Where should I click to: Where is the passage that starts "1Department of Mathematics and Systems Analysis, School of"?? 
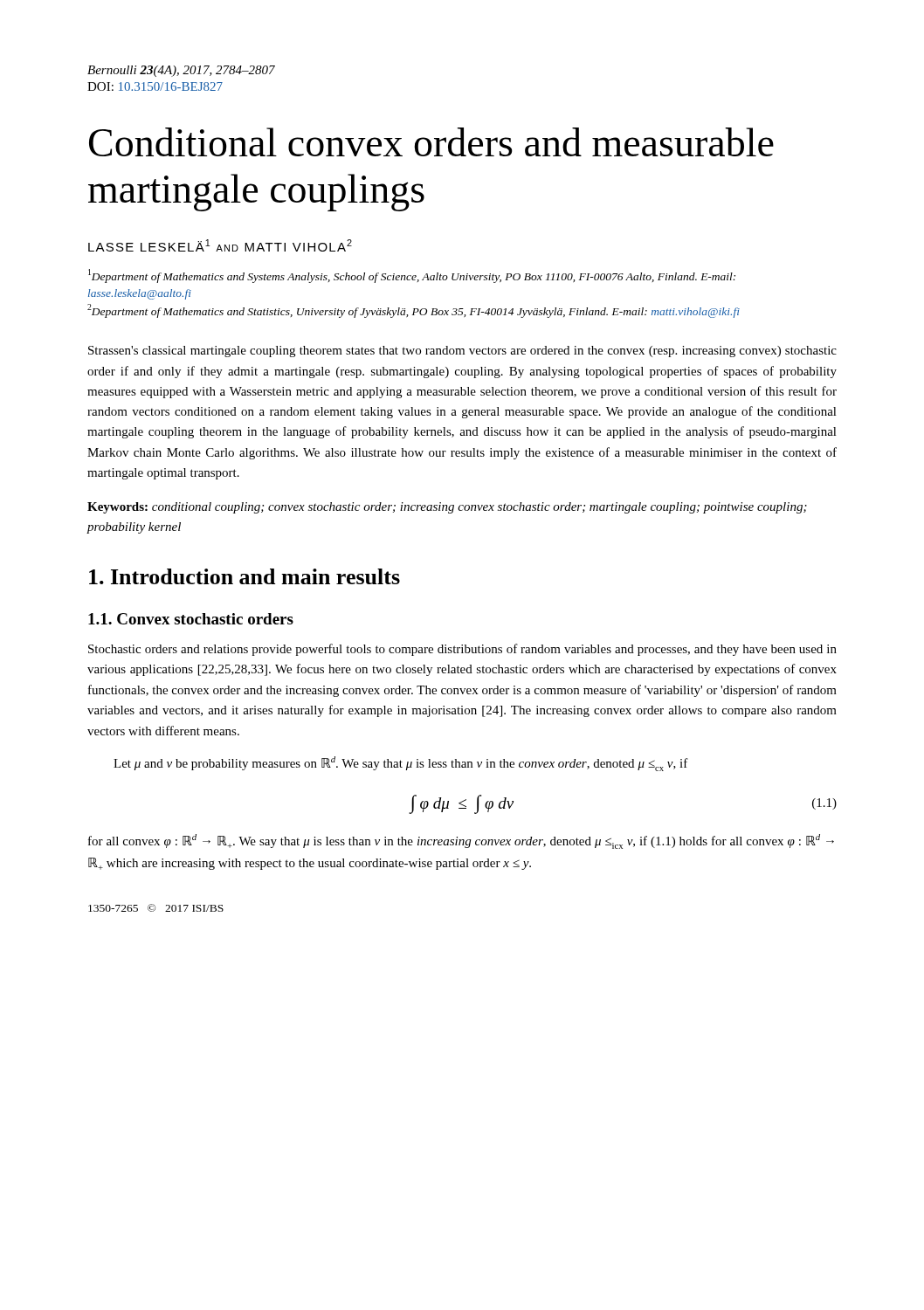click(413, 292)
